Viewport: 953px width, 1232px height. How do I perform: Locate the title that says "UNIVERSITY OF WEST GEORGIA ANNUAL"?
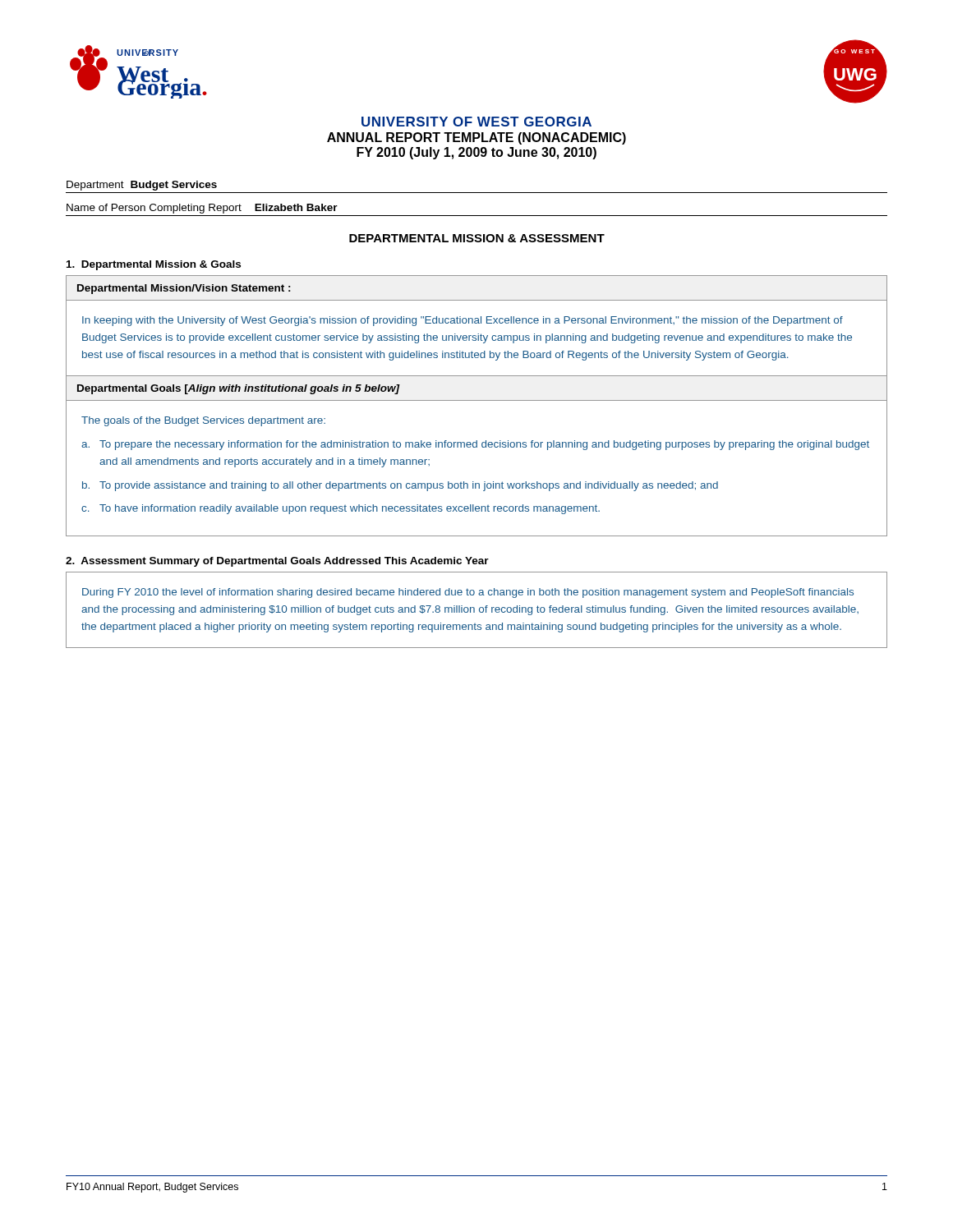point(476,137)
